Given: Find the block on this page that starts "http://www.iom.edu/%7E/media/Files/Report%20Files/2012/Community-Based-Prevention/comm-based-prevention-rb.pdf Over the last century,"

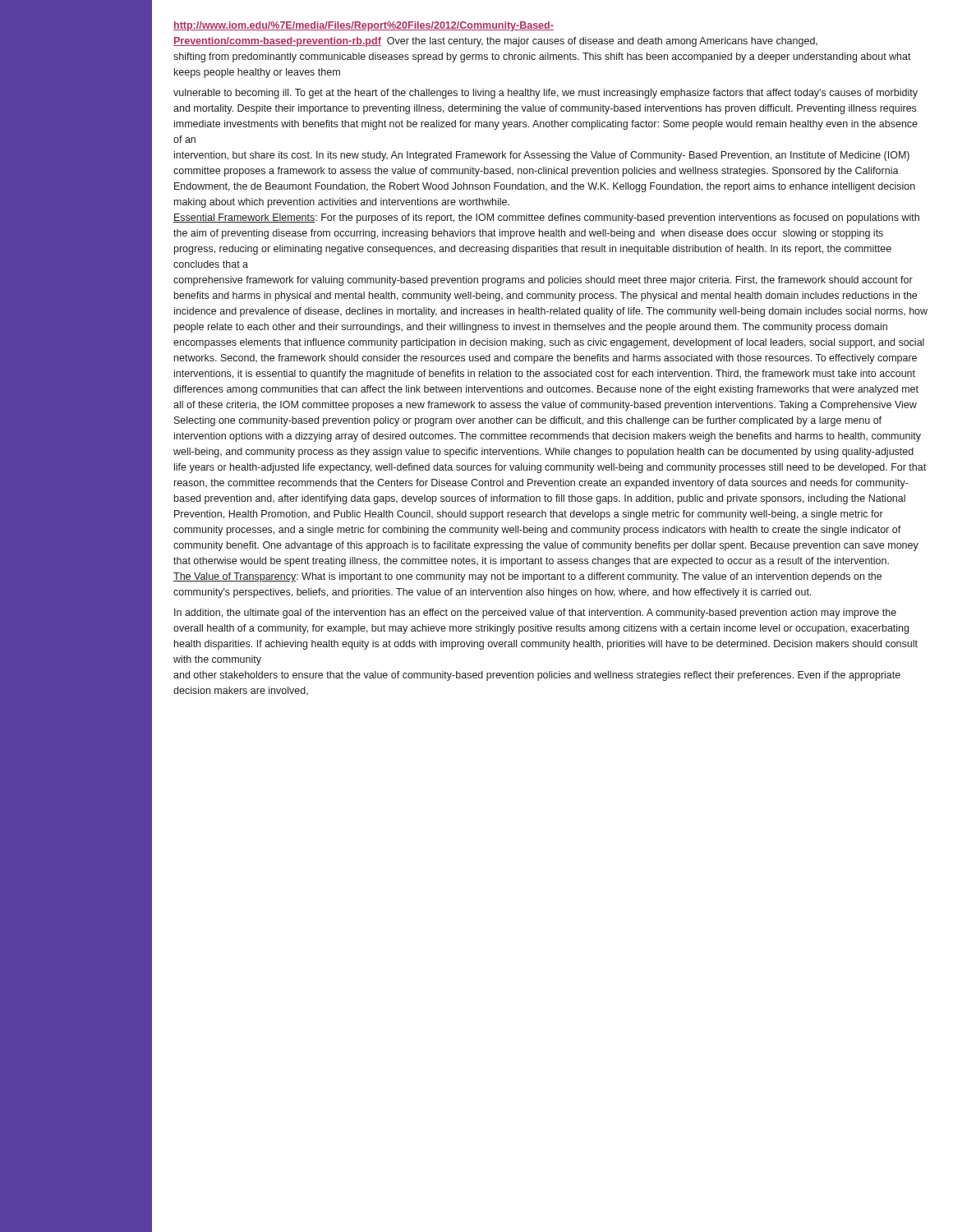Looking at the screenshot, I should [551, 359].
